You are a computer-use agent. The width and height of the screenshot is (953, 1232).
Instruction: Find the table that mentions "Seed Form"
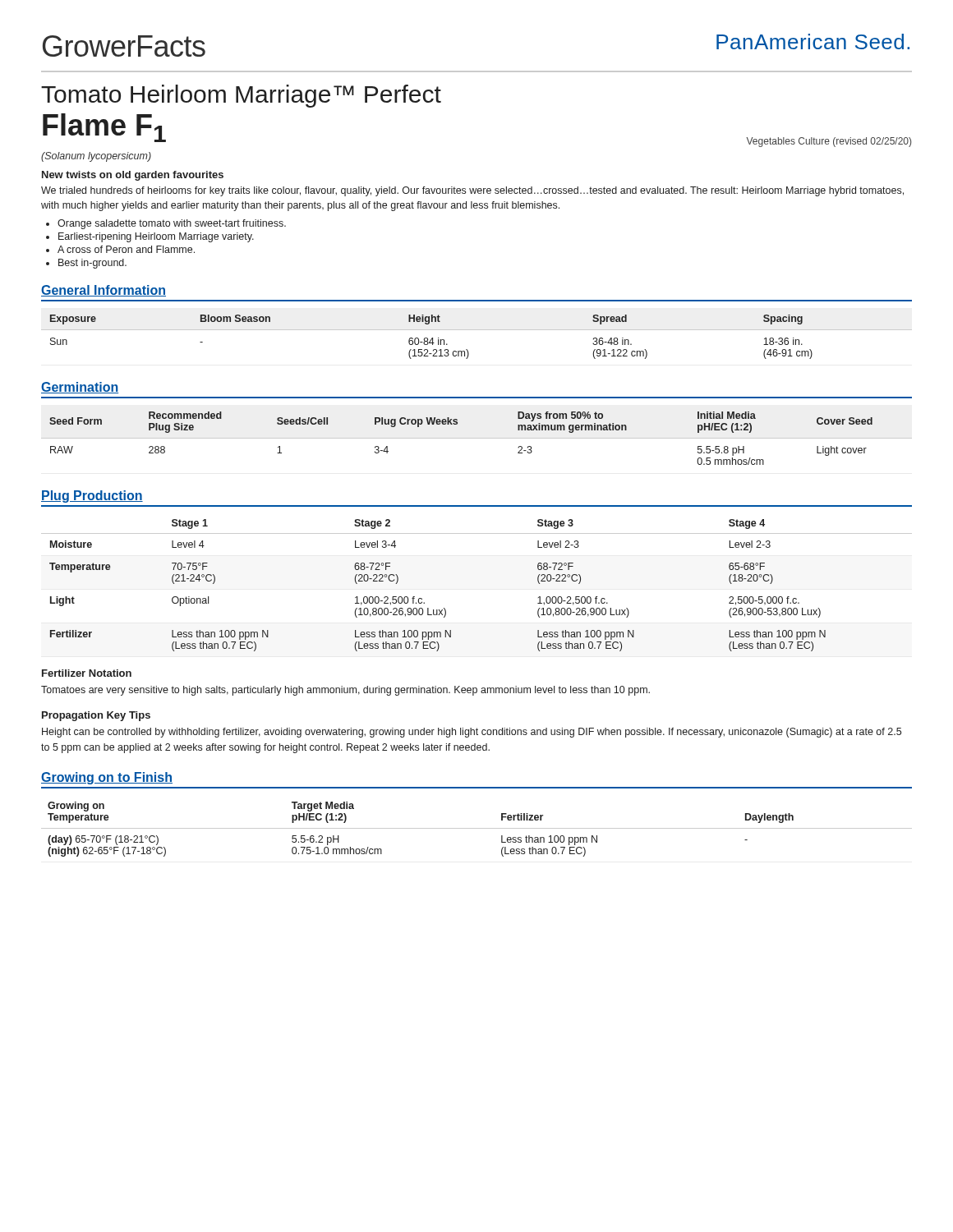(476, 440)
